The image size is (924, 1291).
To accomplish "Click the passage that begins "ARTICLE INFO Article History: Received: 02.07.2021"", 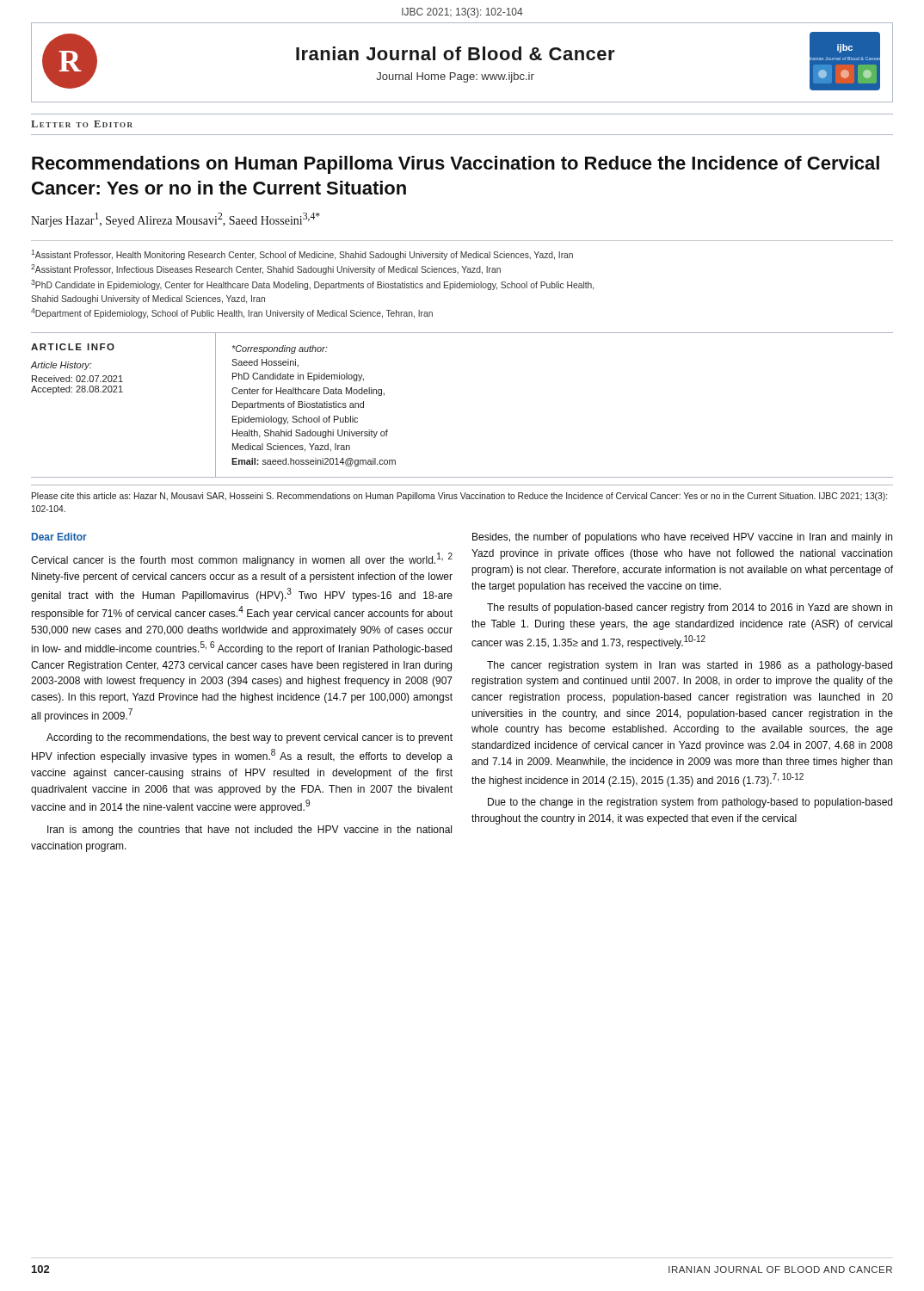I will [117, 368].
